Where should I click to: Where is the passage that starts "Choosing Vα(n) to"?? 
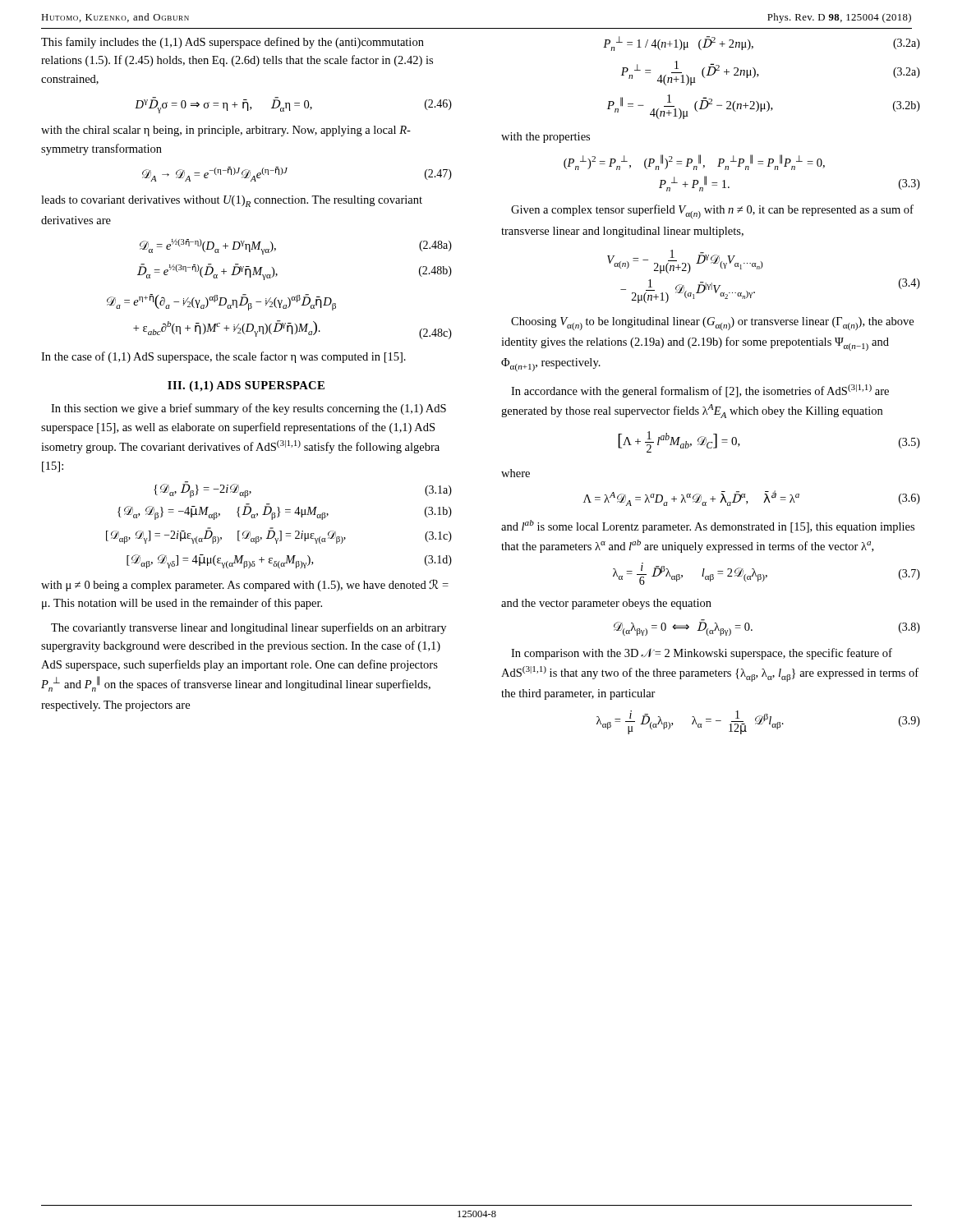[711, 343]
